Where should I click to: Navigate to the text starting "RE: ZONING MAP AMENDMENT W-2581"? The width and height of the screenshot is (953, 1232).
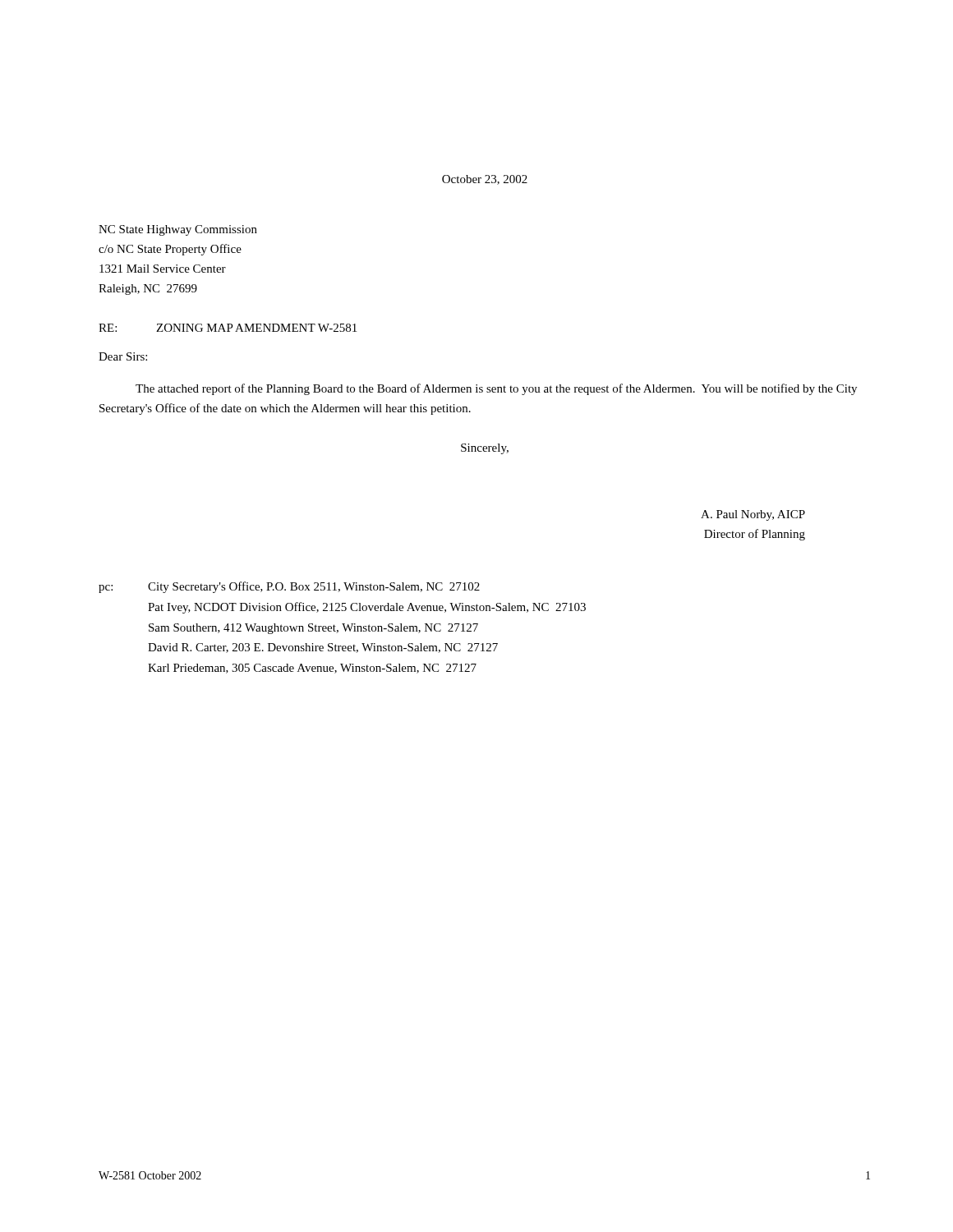click(228, 328)
